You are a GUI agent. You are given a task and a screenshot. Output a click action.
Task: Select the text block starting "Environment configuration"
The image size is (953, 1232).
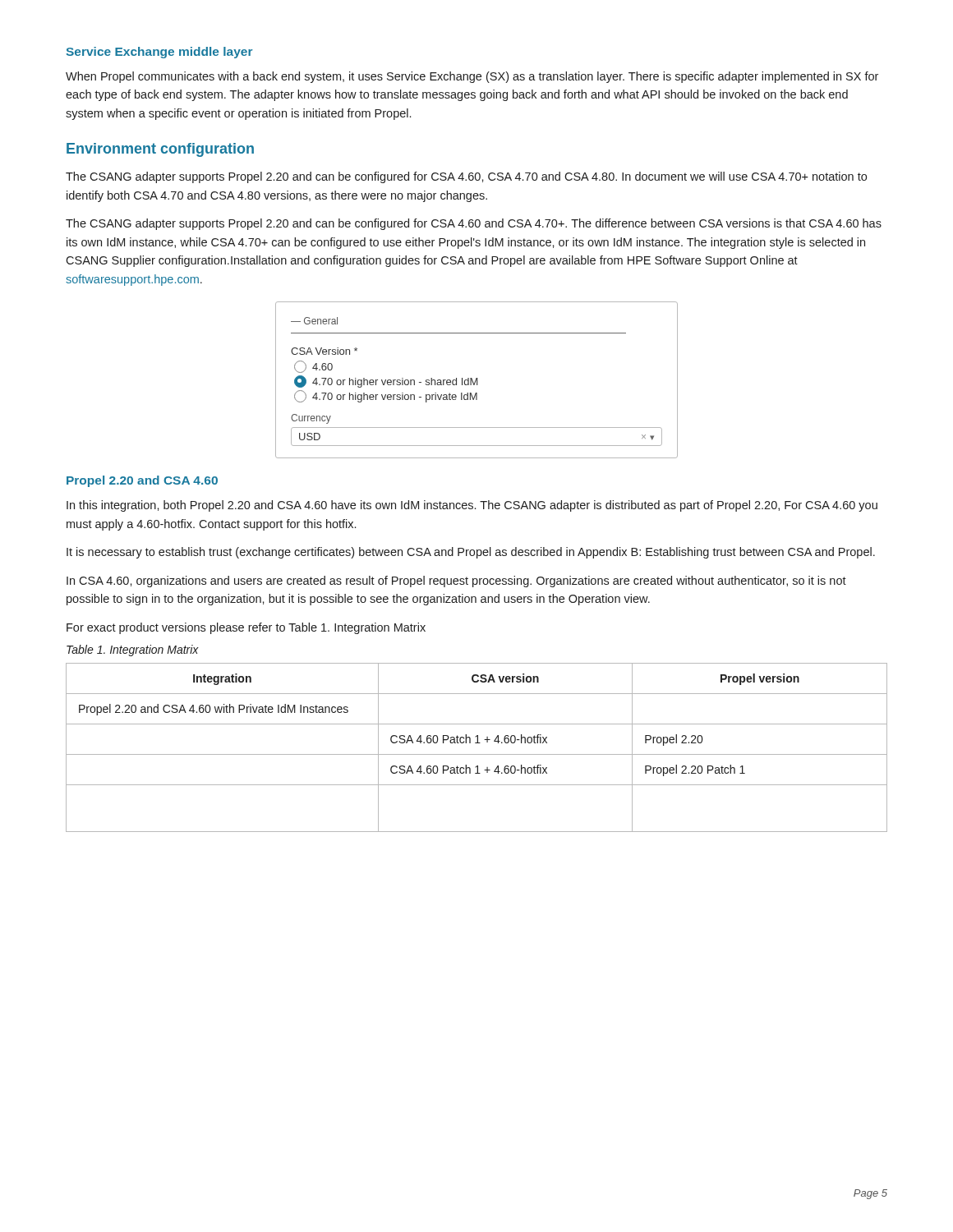tap(160, 149)
